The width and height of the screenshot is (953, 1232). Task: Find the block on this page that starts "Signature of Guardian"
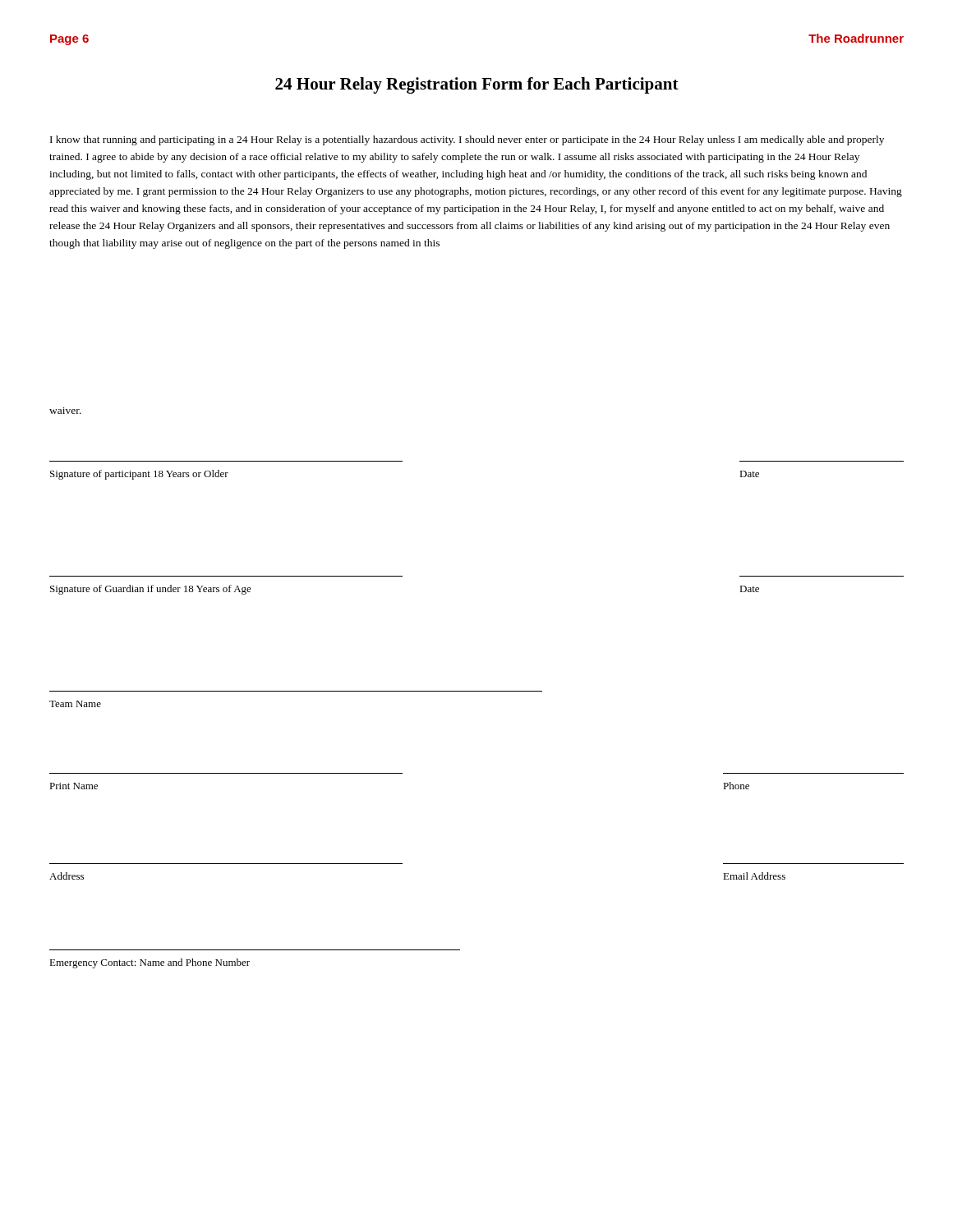(152, 589)
